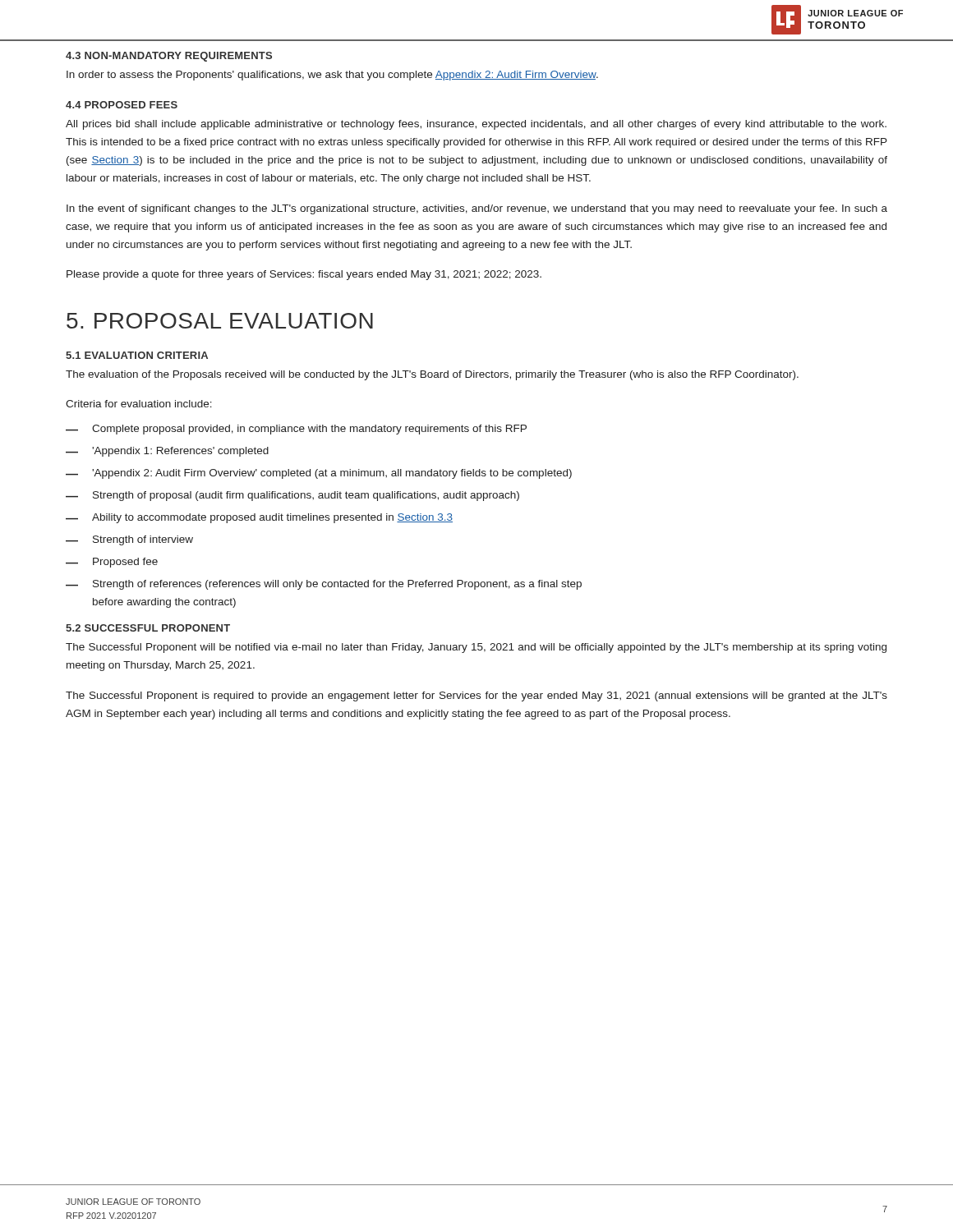Locate the element starting "In the event of significant changes to"
The height and width of the screenshot is (1232, 953).
coord(476,226)
